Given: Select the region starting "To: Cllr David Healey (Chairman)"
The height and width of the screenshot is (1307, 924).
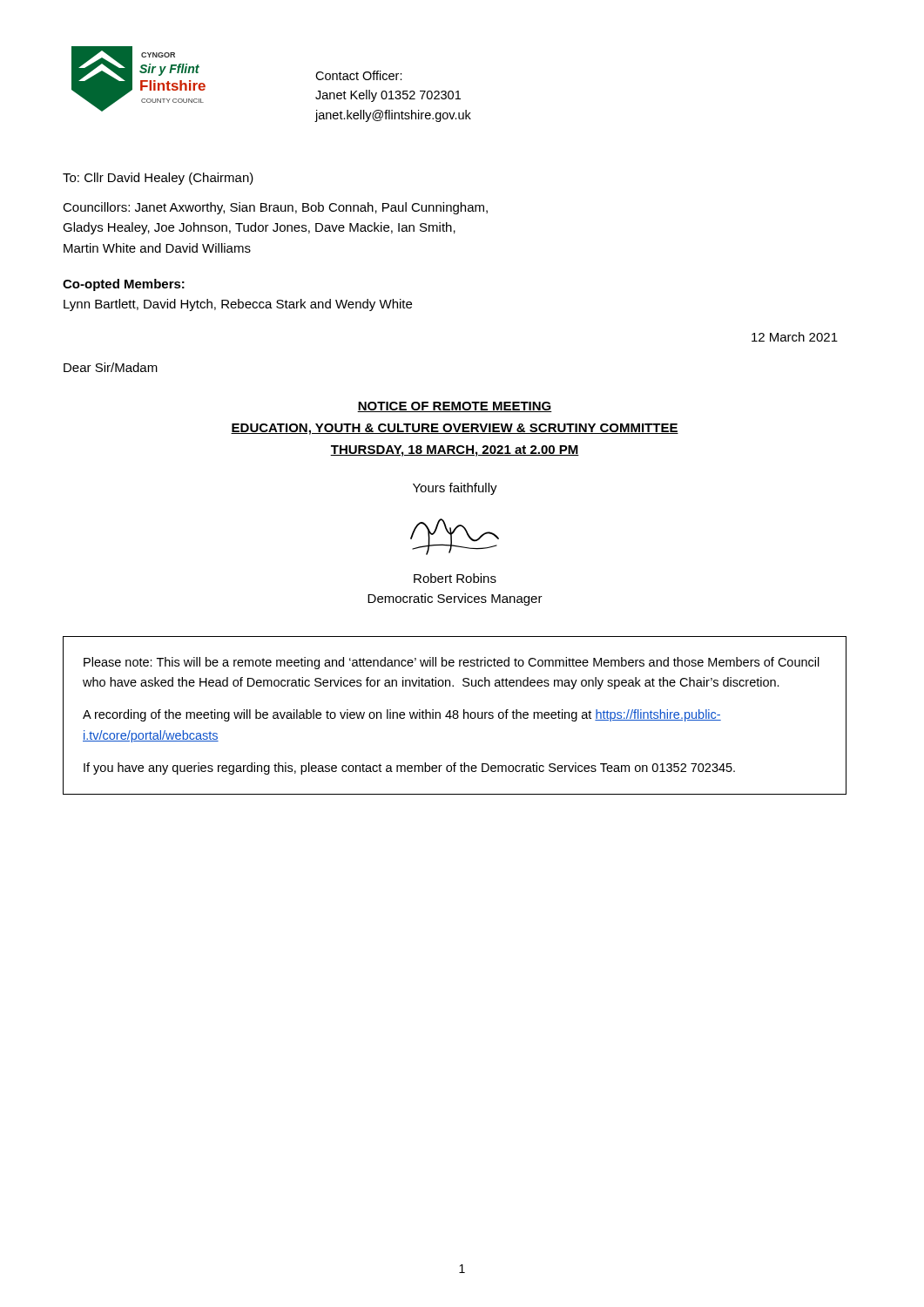Looking at the screenshot, I should (158, 177).
